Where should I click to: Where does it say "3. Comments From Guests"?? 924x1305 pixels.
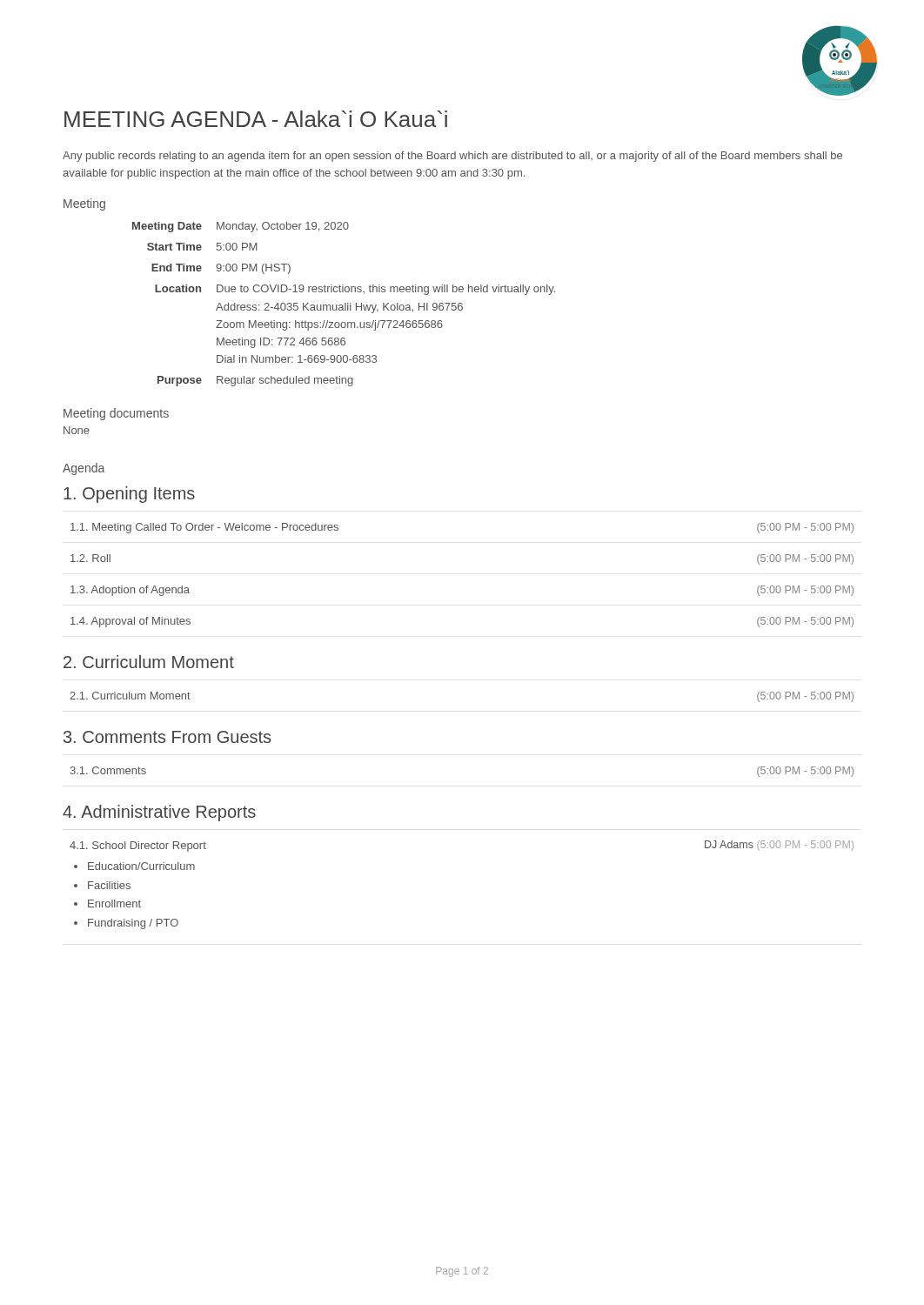(x=167, y=737)
